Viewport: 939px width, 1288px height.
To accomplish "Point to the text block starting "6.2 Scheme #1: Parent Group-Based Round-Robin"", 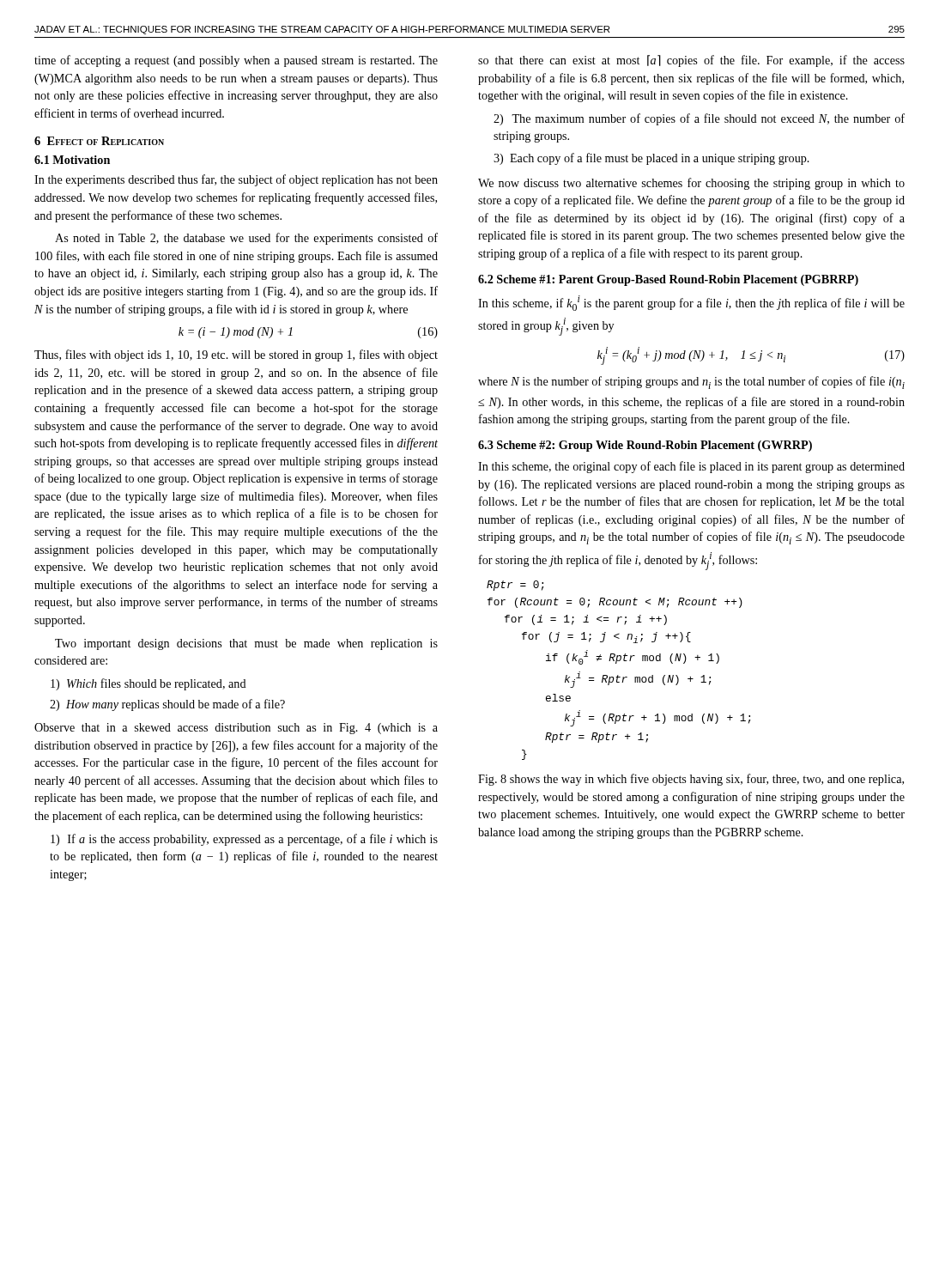I will tap(668, 279).
